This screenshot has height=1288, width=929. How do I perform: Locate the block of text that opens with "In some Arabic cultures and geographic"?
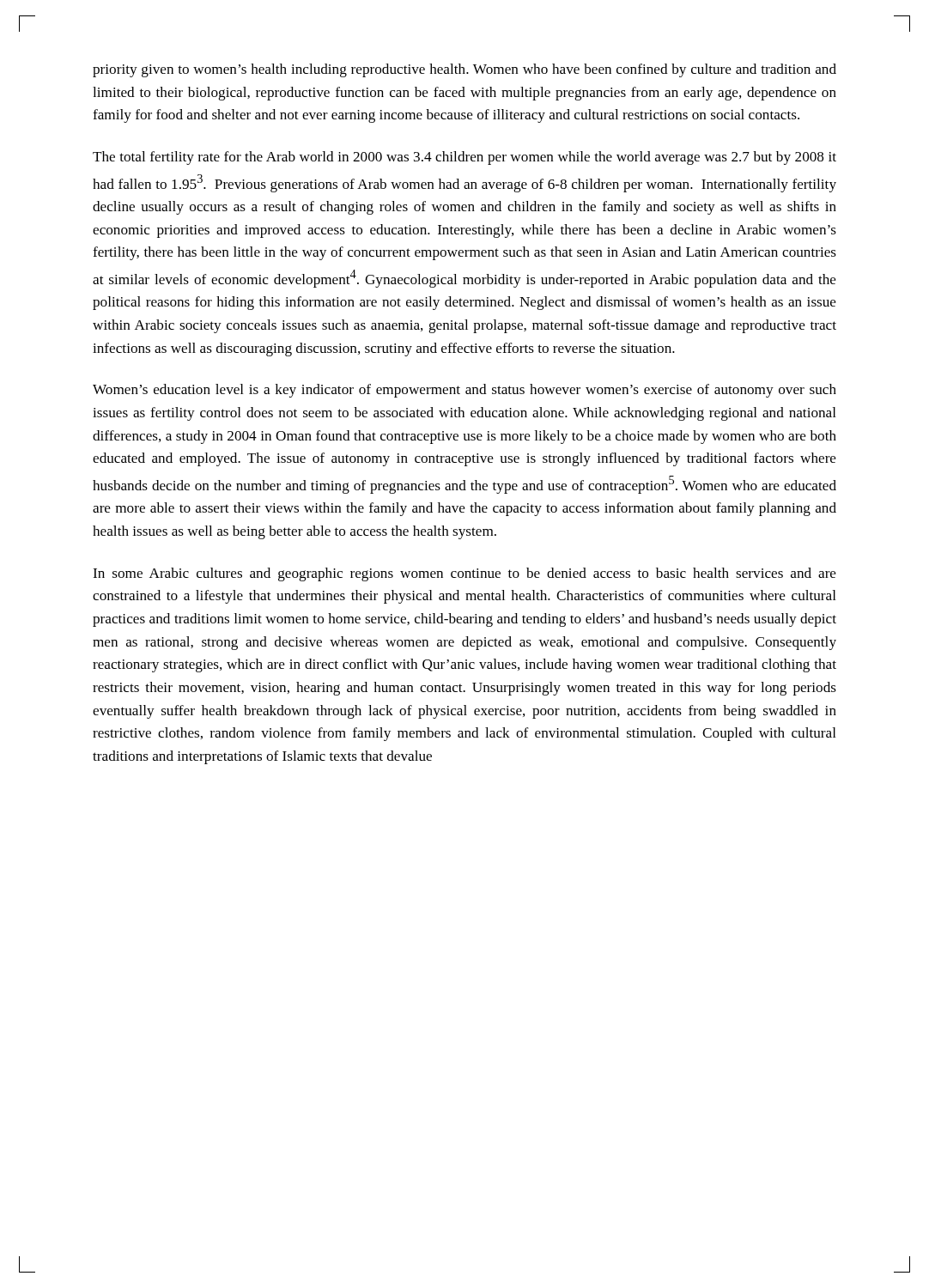pos(464,664)
